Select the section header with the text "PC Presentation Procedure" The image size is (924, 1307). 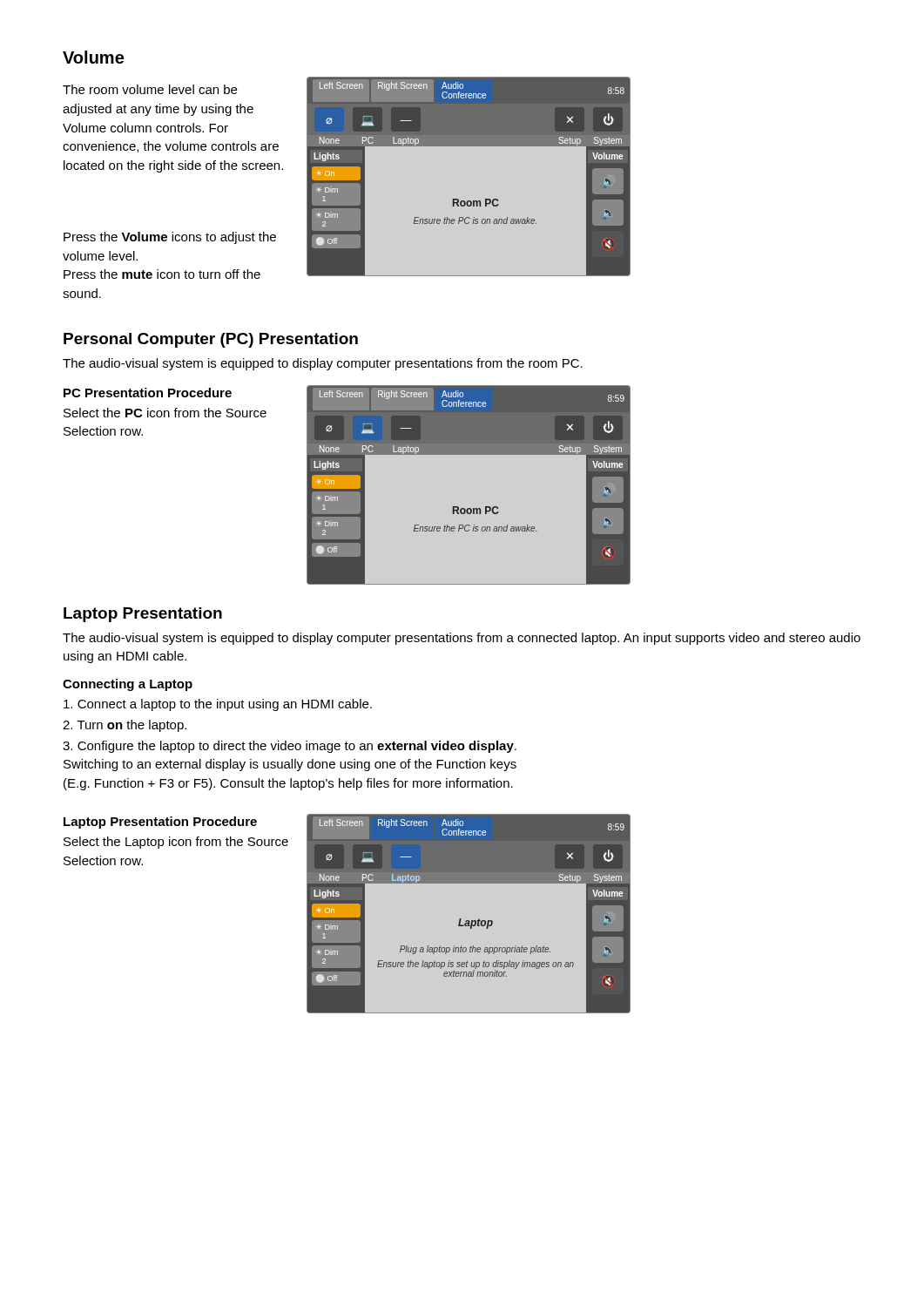[147, 392]
